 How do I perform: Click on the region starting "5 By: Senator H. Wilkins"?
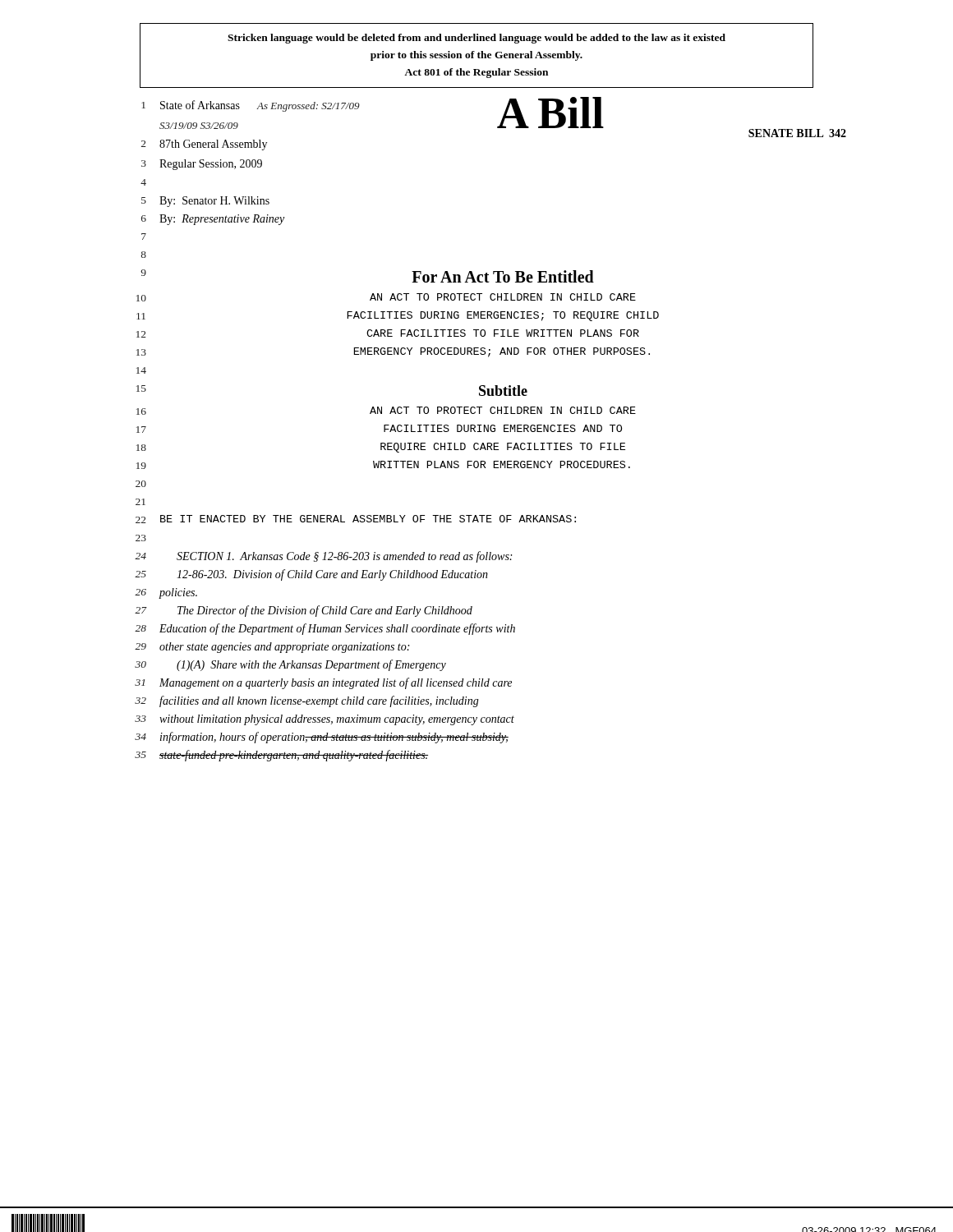tap(205, 202)
